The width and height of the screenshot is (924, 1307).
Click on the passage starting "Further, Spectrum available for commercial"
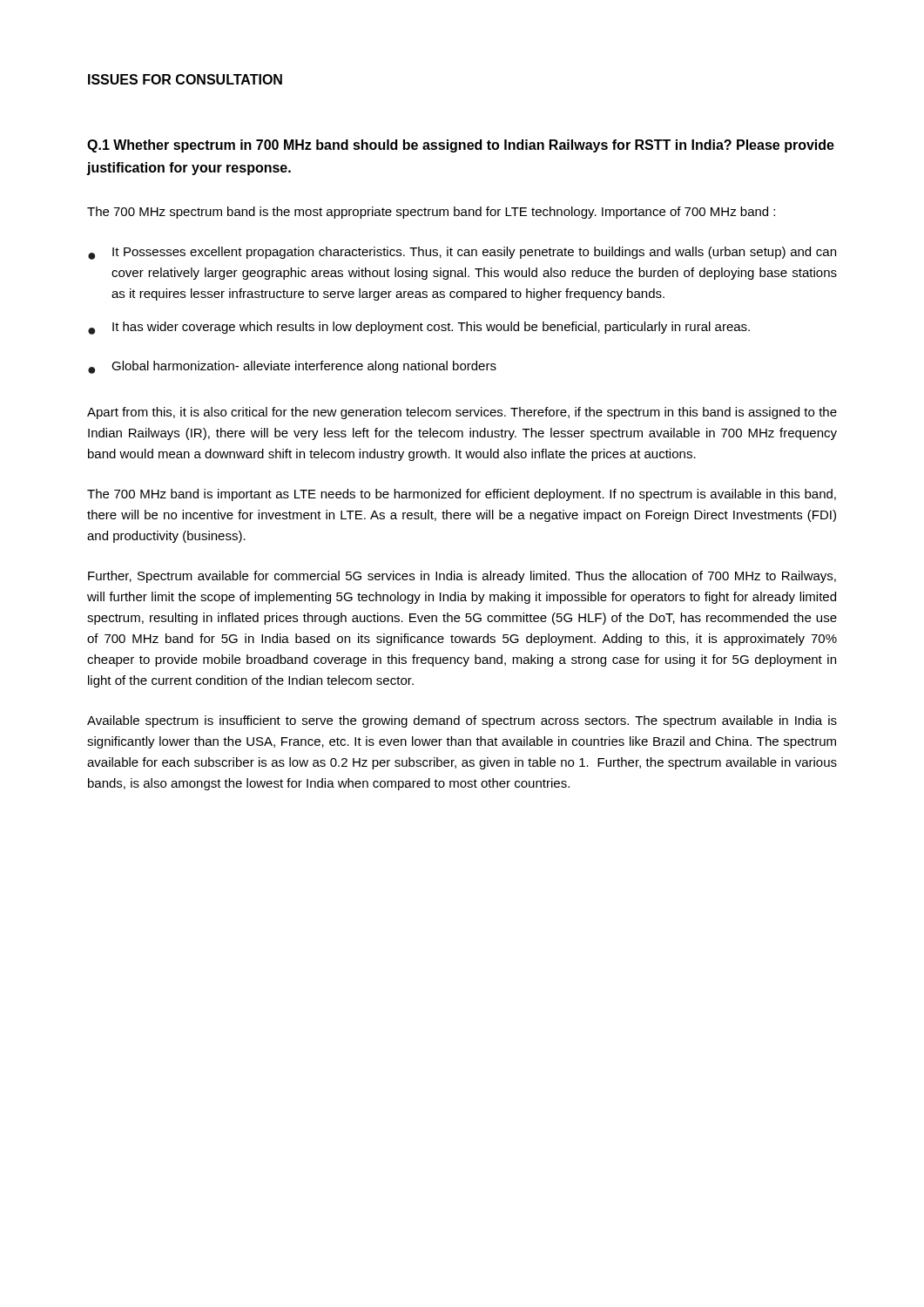pyautogui.click(x=462, y=628)
